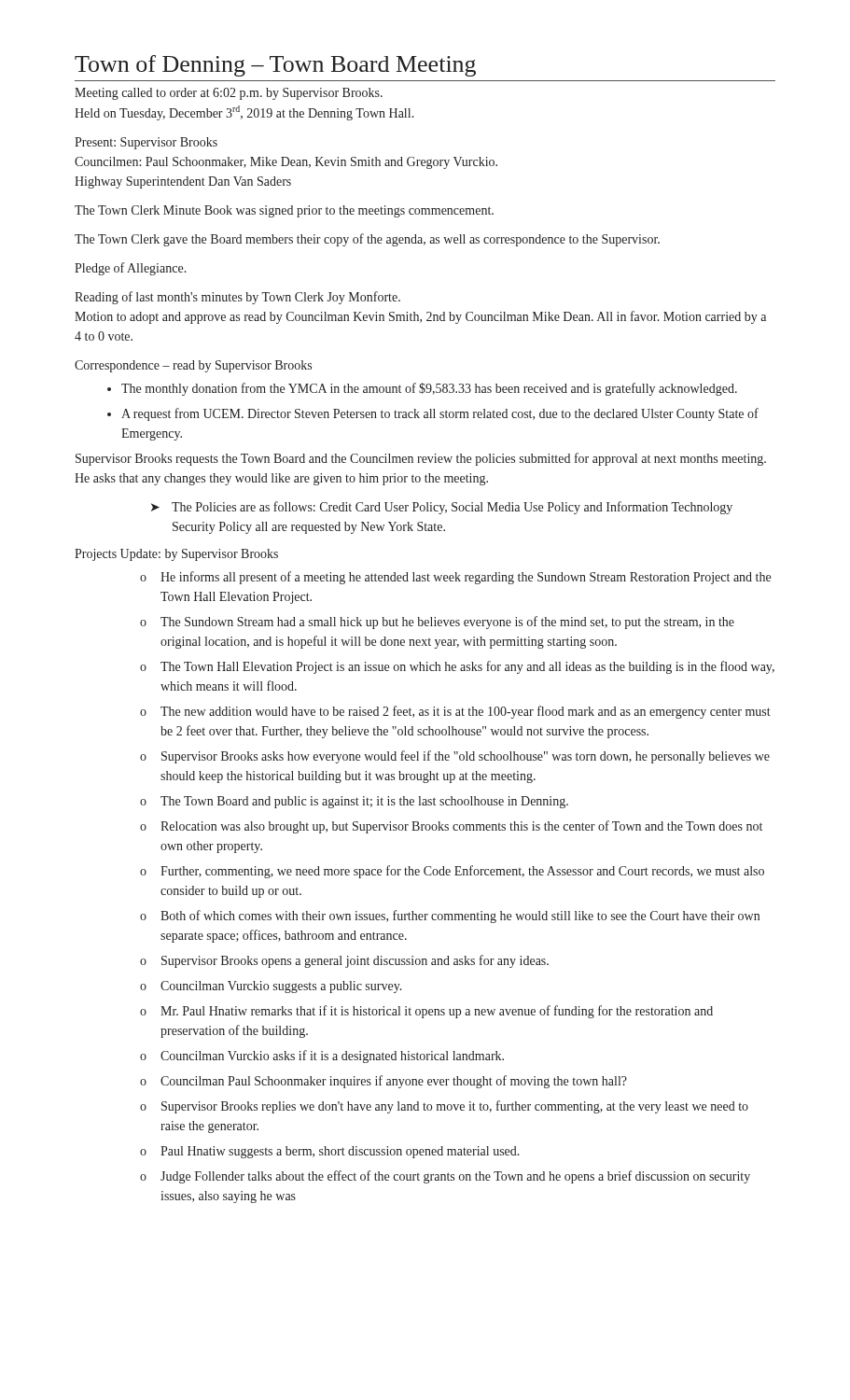850x1400 pixels.
Task: Select the text with the text "Pledge of Allegiance."
Action: (131, 268)
